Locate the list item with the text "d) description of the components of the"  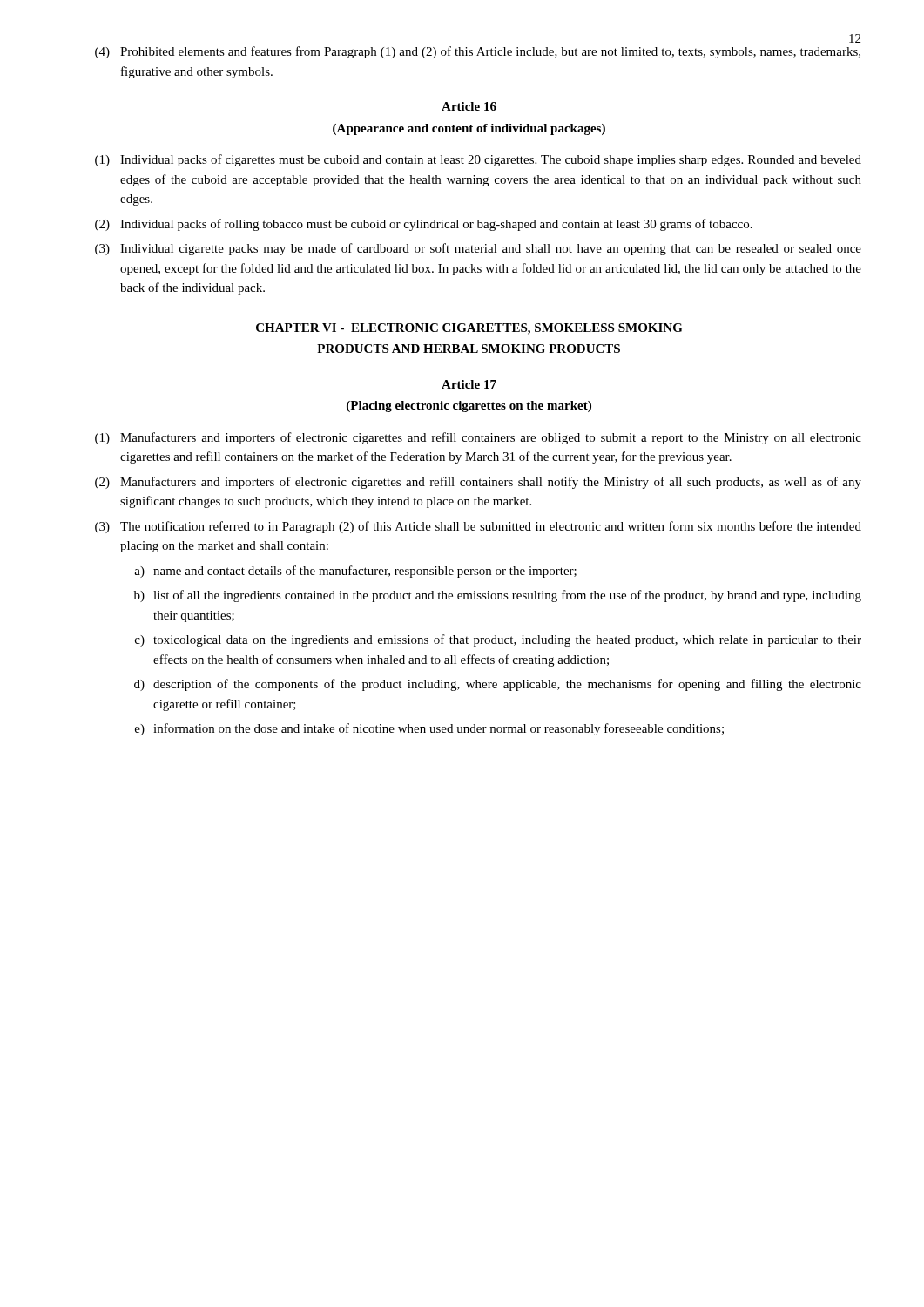pos(486,694)
